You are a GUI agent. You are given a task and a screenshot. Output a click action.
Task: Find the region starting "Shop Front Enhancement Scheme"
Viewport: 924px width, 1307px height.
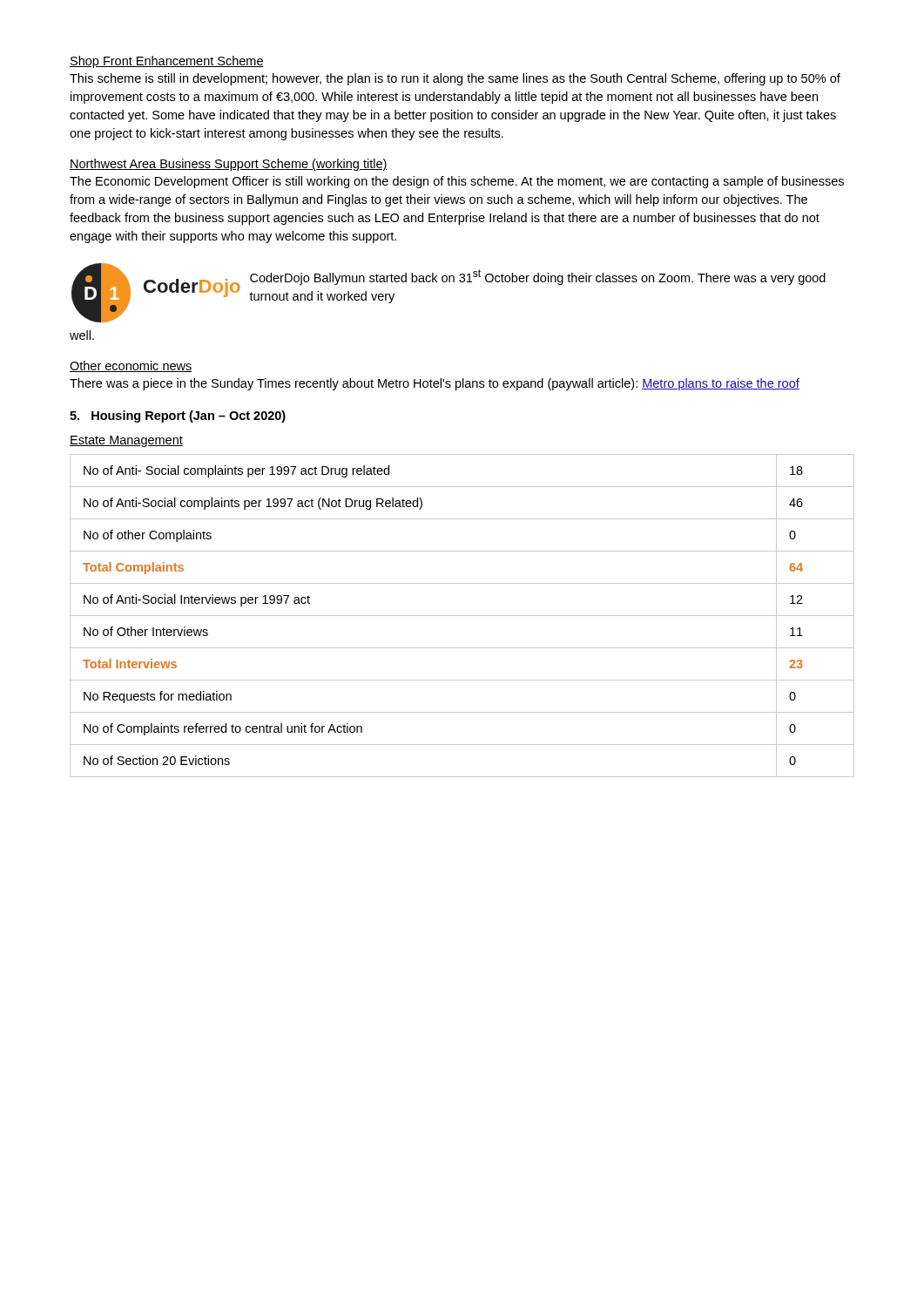pyautogui.click(x=167, y=61)
